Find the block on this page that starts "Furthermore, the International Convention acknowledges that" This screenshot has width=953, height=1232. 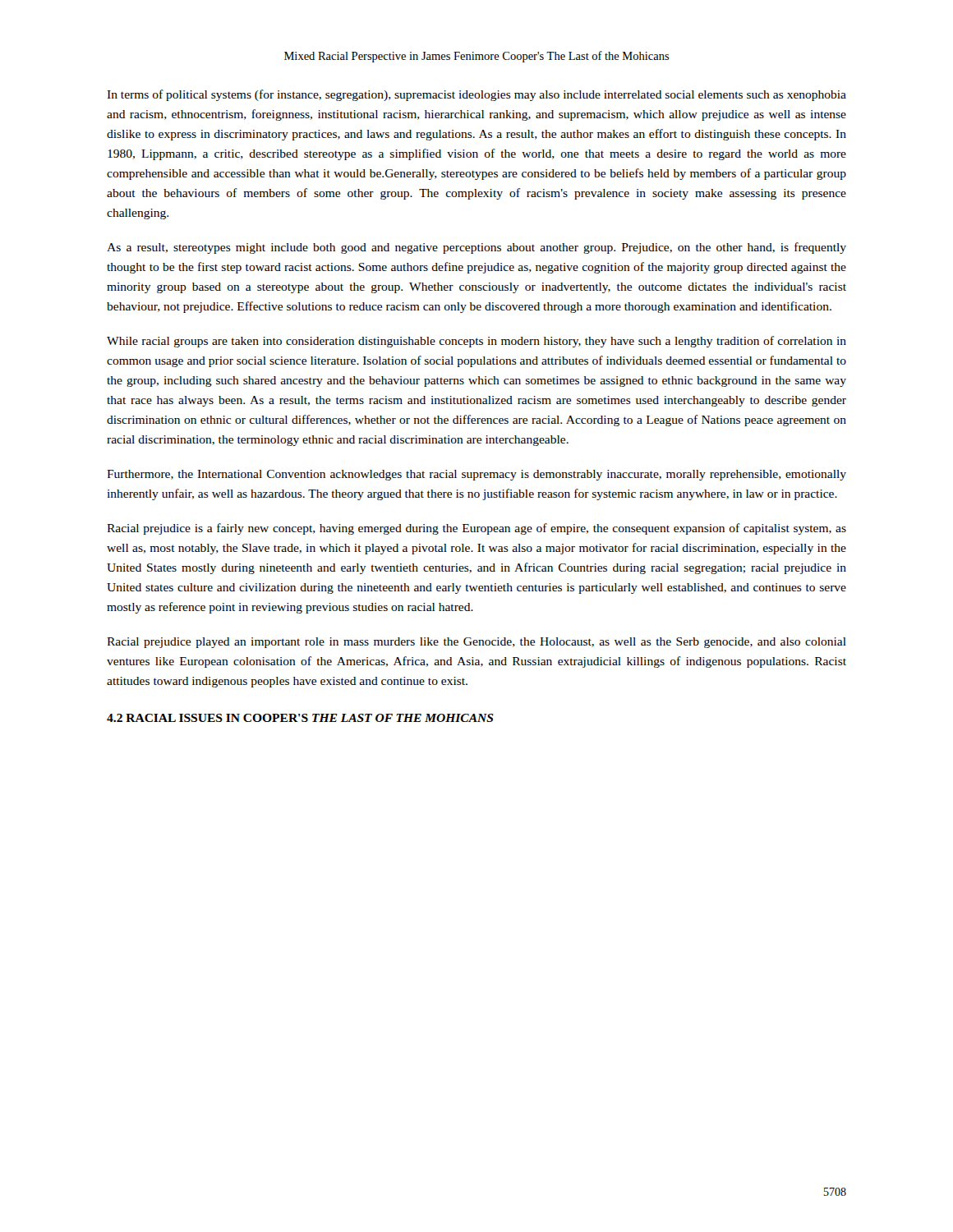(x=476, y=484)
